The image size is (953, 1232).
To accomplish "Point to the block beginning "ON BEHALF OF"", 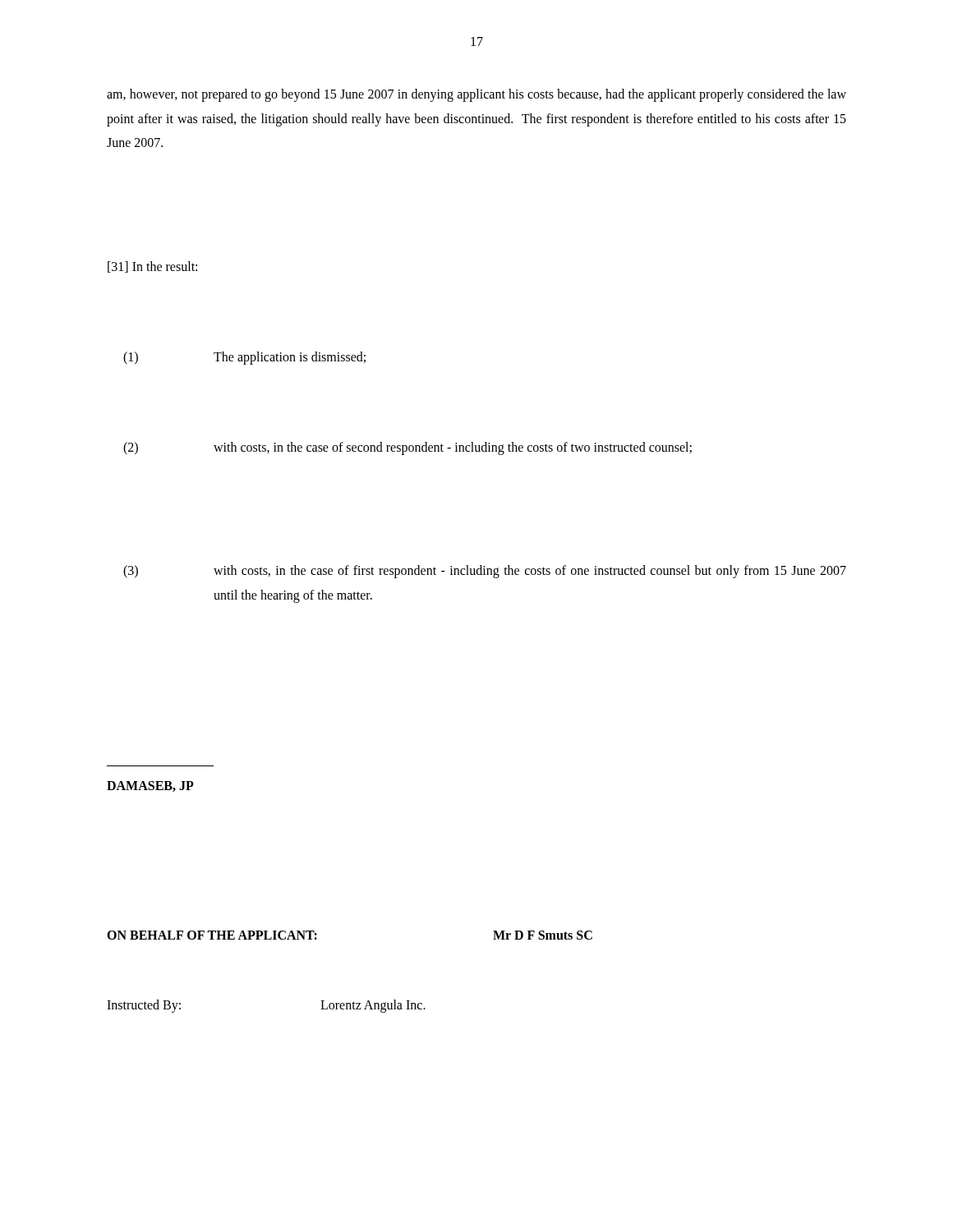I will point(212,935).
